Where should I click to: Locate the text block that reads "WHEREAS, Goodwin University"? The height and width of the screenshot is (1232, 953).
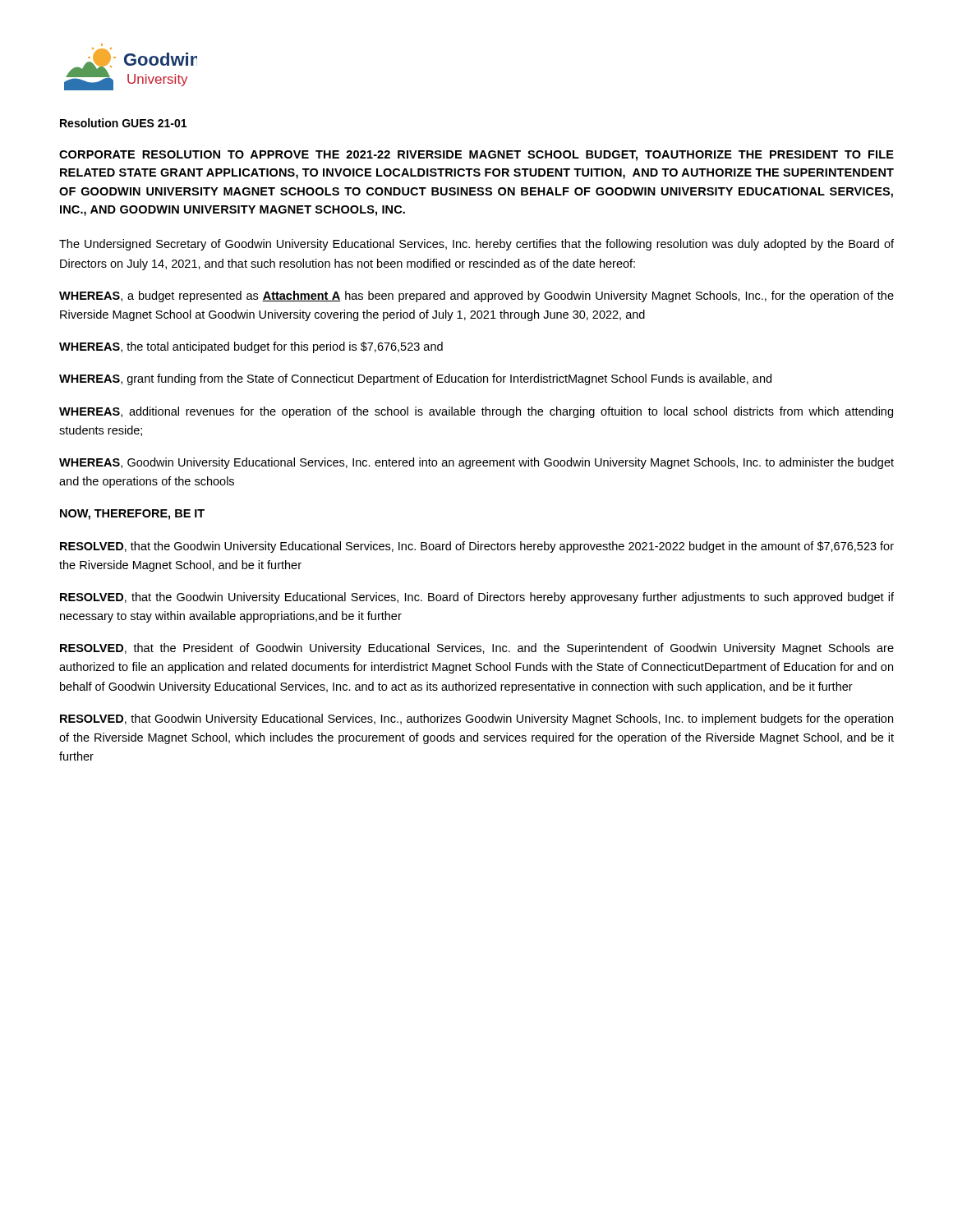coord(476,472)
